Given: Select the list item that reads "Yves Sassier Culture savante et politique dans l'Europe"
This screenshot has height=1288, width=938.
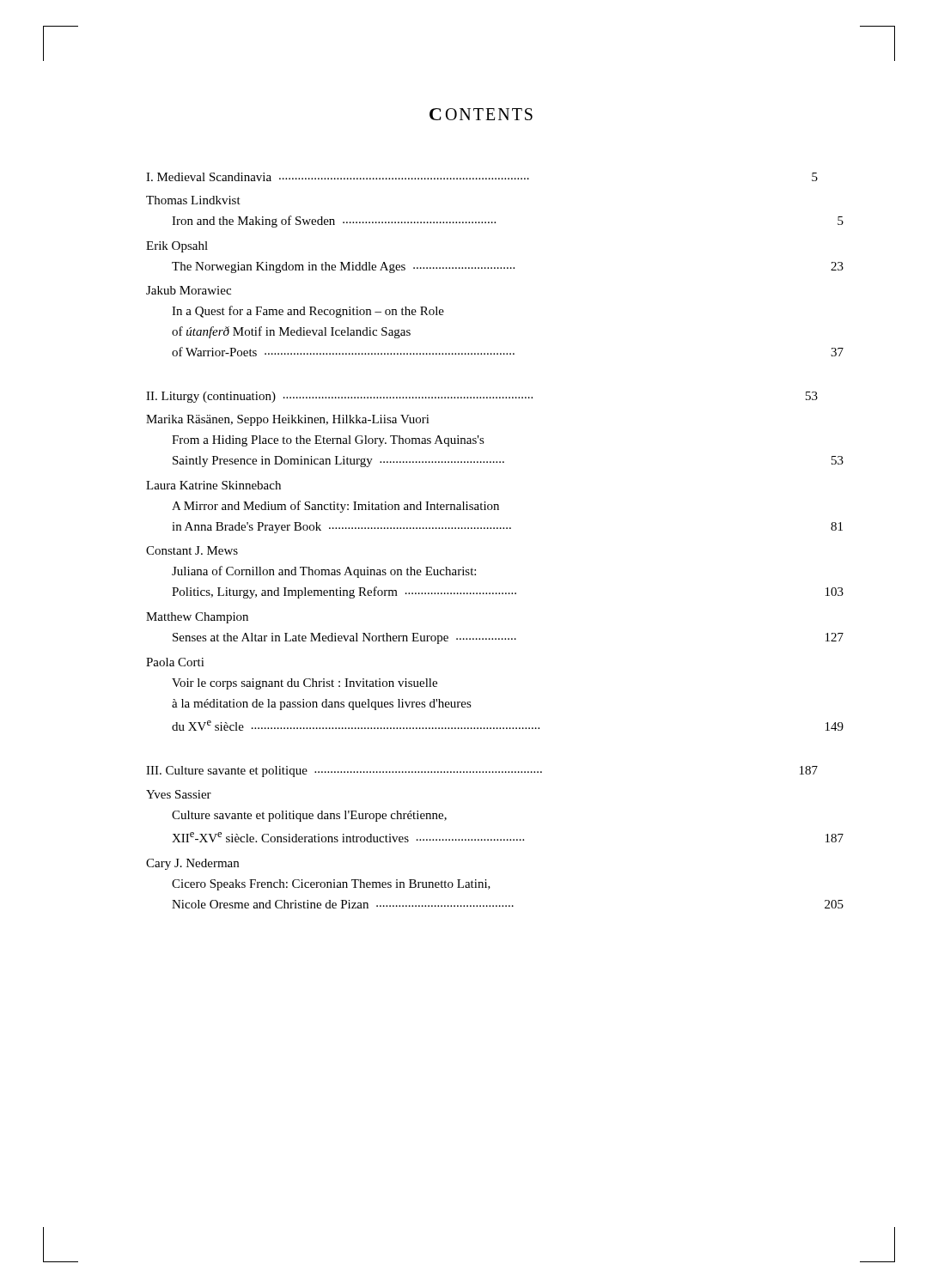Looking at the screenshot, I should (179, 794).
